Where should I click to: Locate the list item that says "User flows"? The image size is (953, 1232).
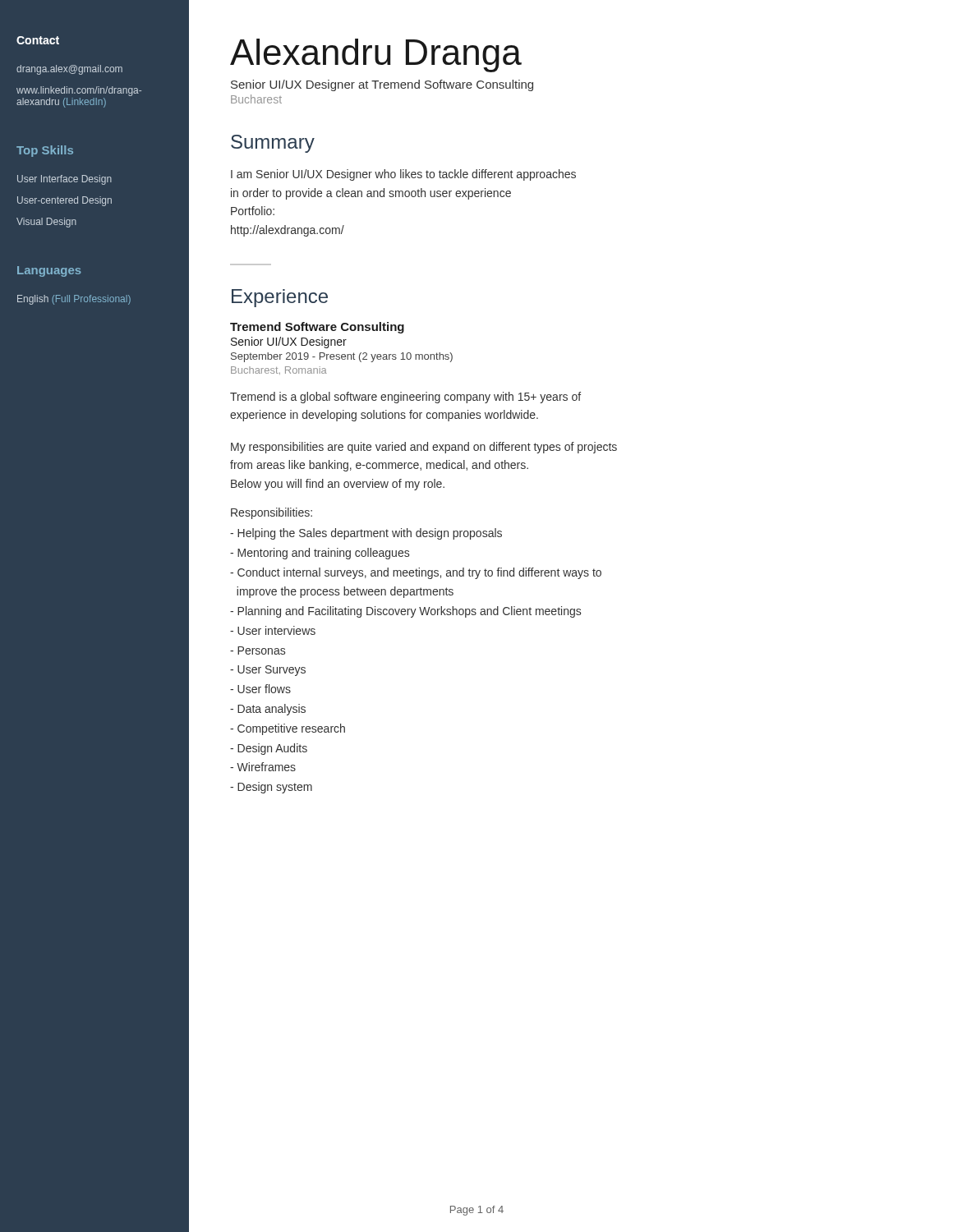260,689
